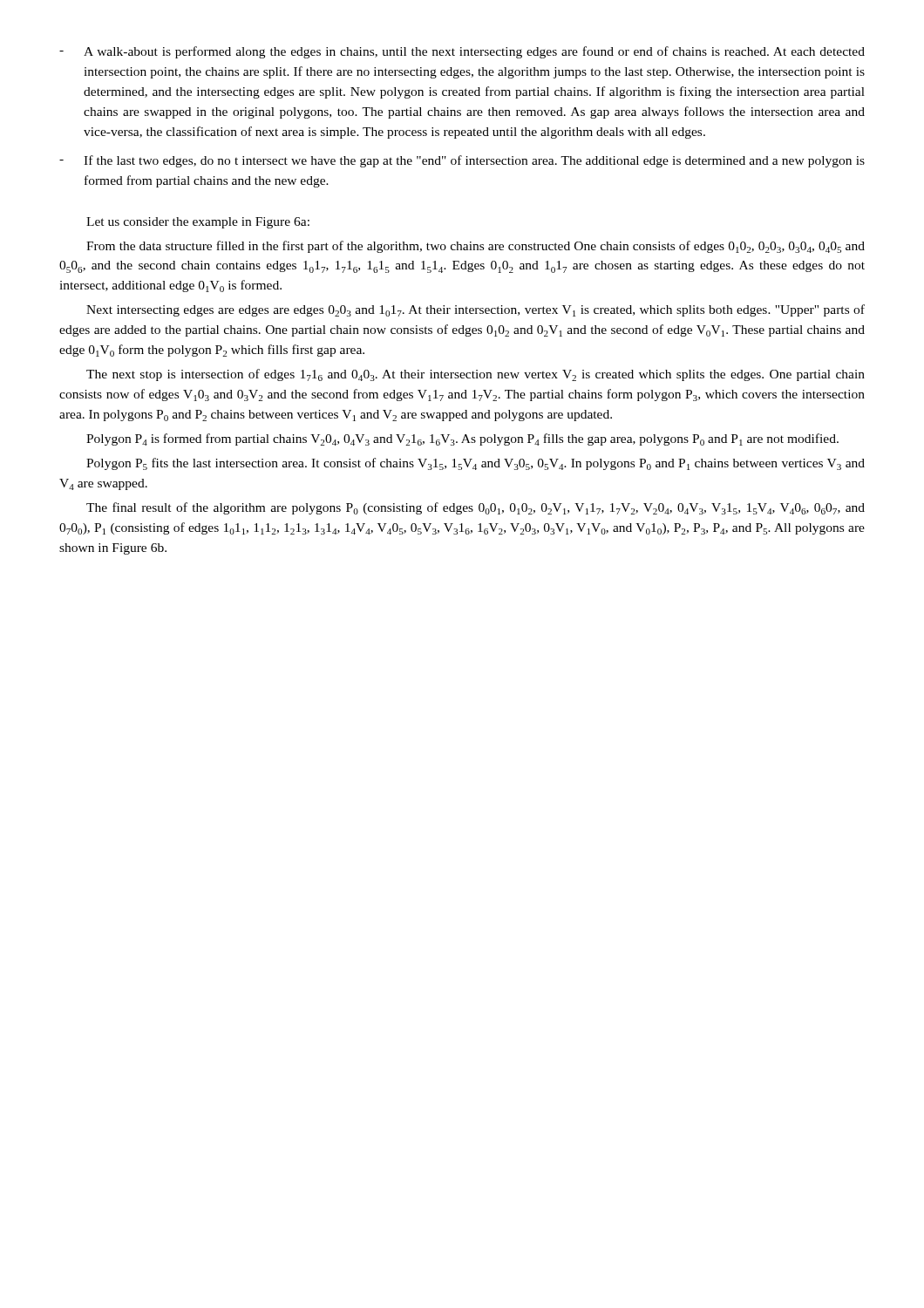Screen dimensions: 1308x924
Task: Locate the text block with the text "The final result of the algorithm are polygons"
Action: (x=462, y=527)
